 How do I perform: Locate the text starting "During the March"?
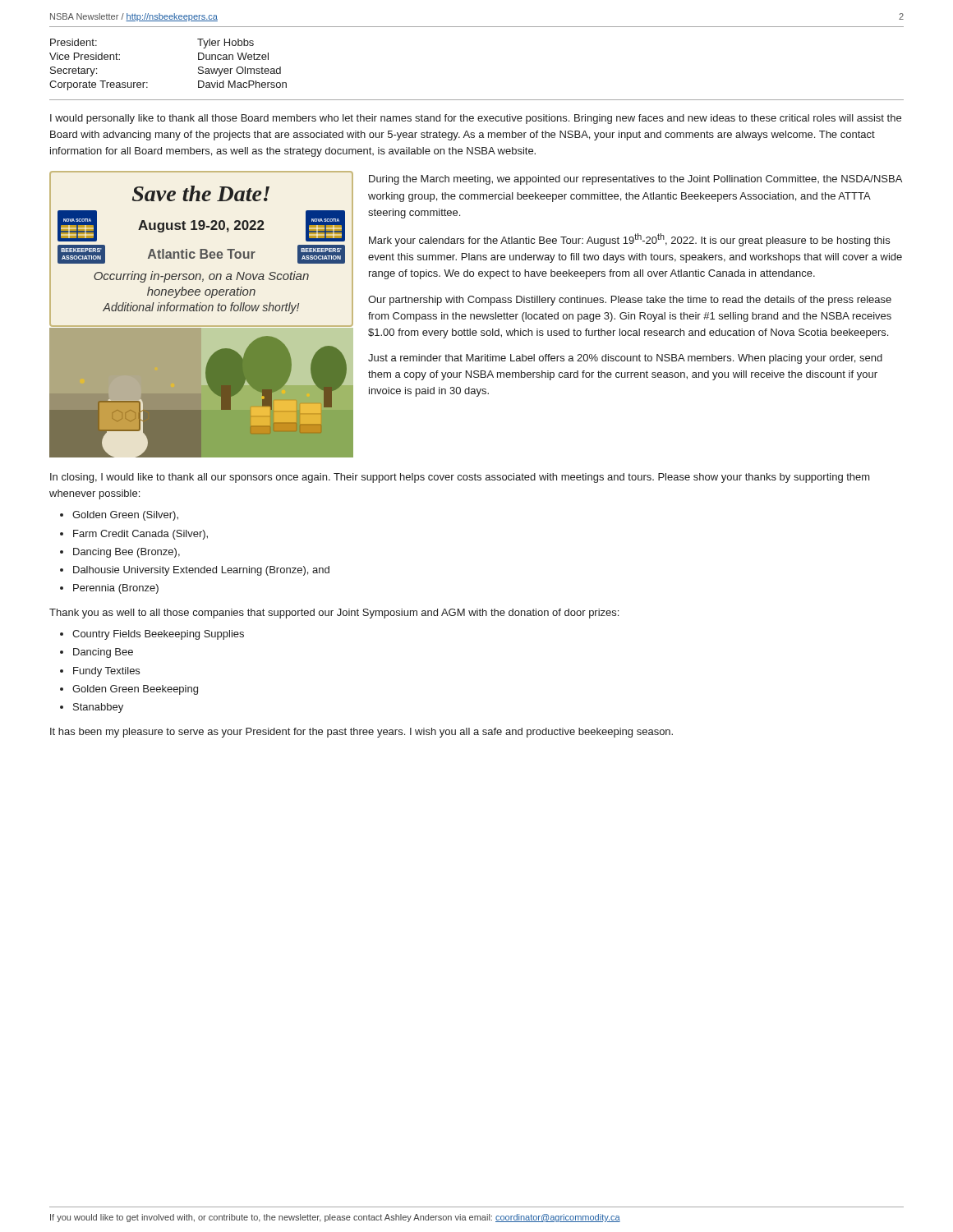(636, 196)
